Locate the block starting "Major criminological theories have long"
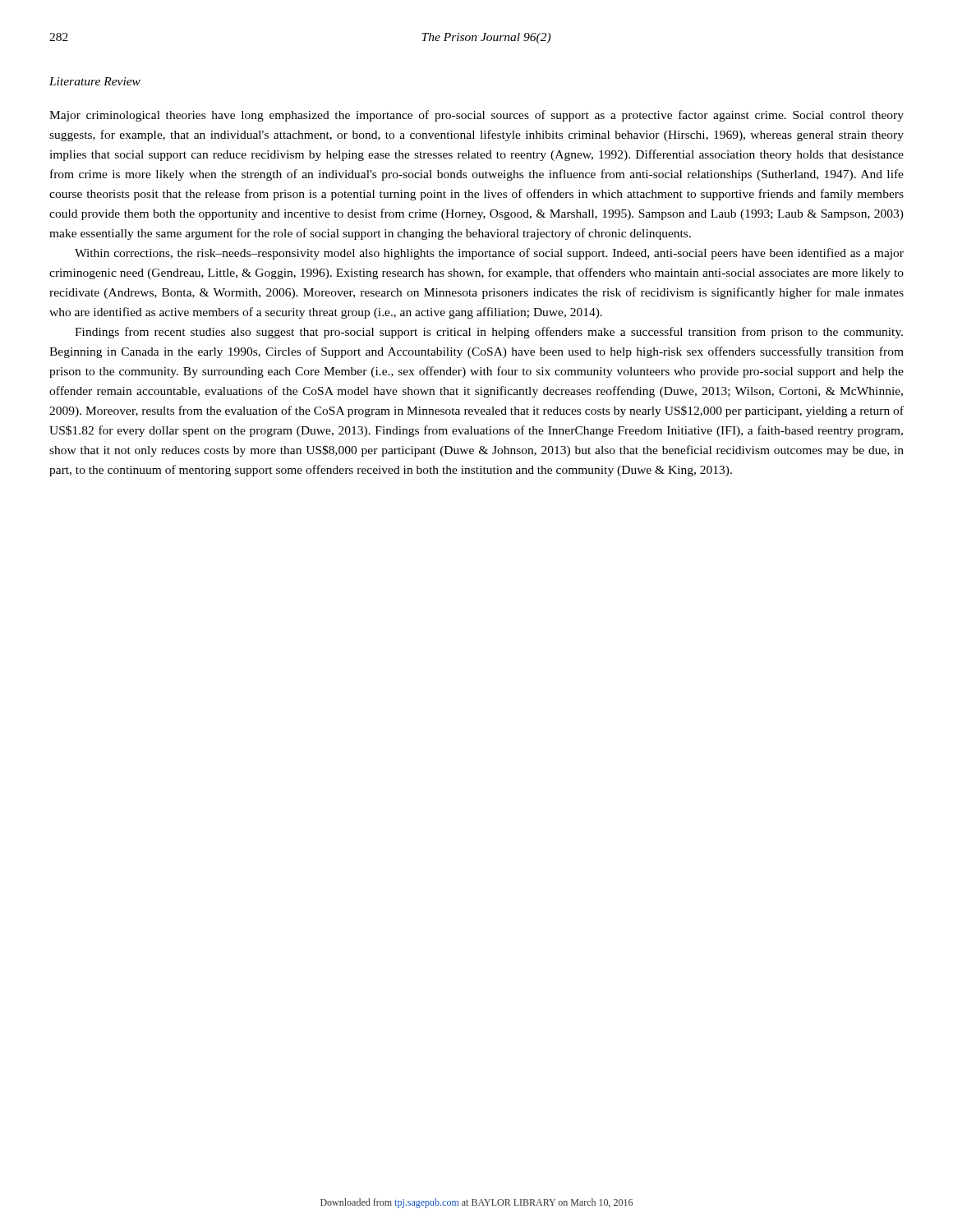The width and height of the screenshot is (953, 1232). [x=476, y=174]
